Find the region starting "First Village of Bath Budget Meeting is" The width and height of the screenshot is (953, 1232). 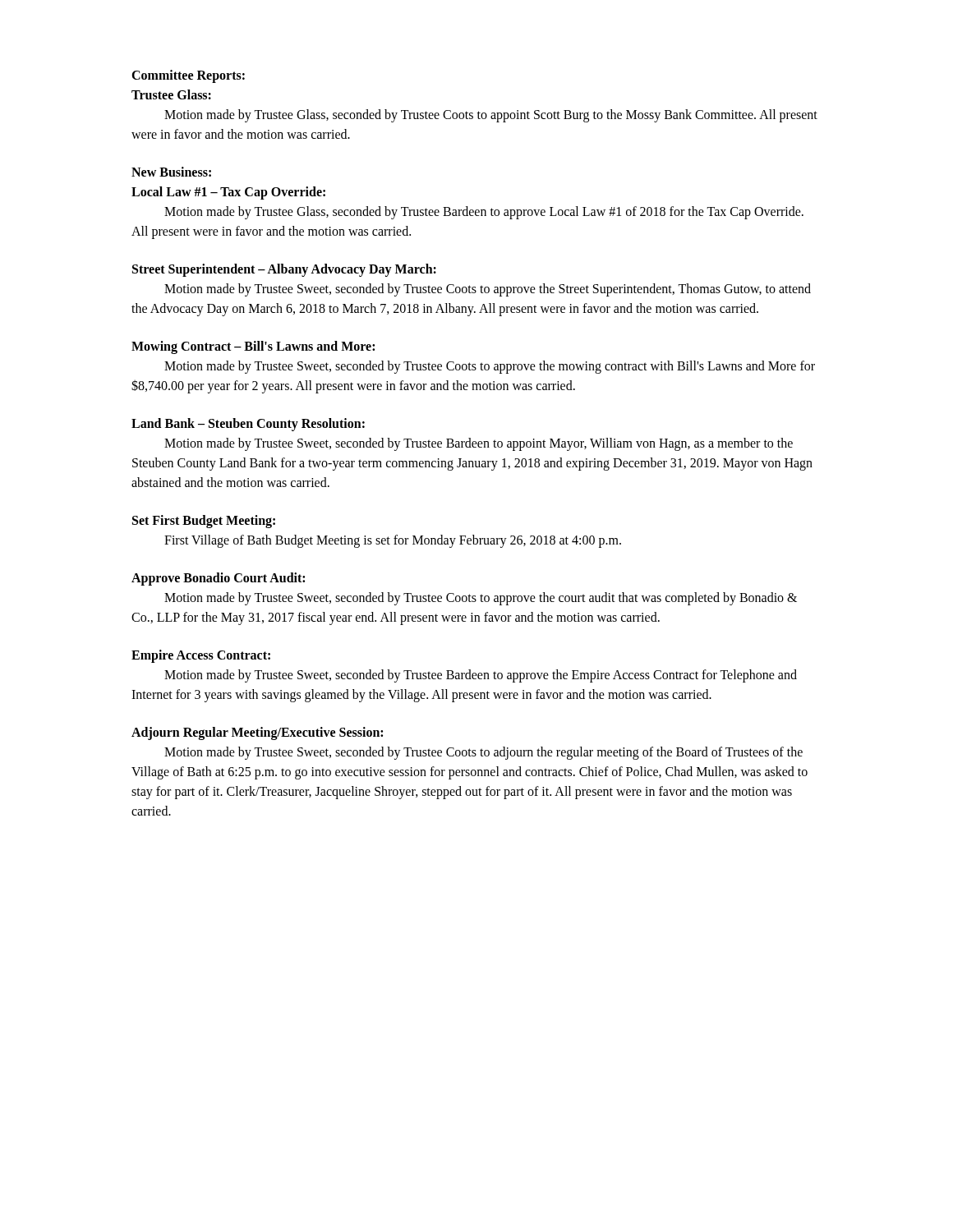point(476,540)
